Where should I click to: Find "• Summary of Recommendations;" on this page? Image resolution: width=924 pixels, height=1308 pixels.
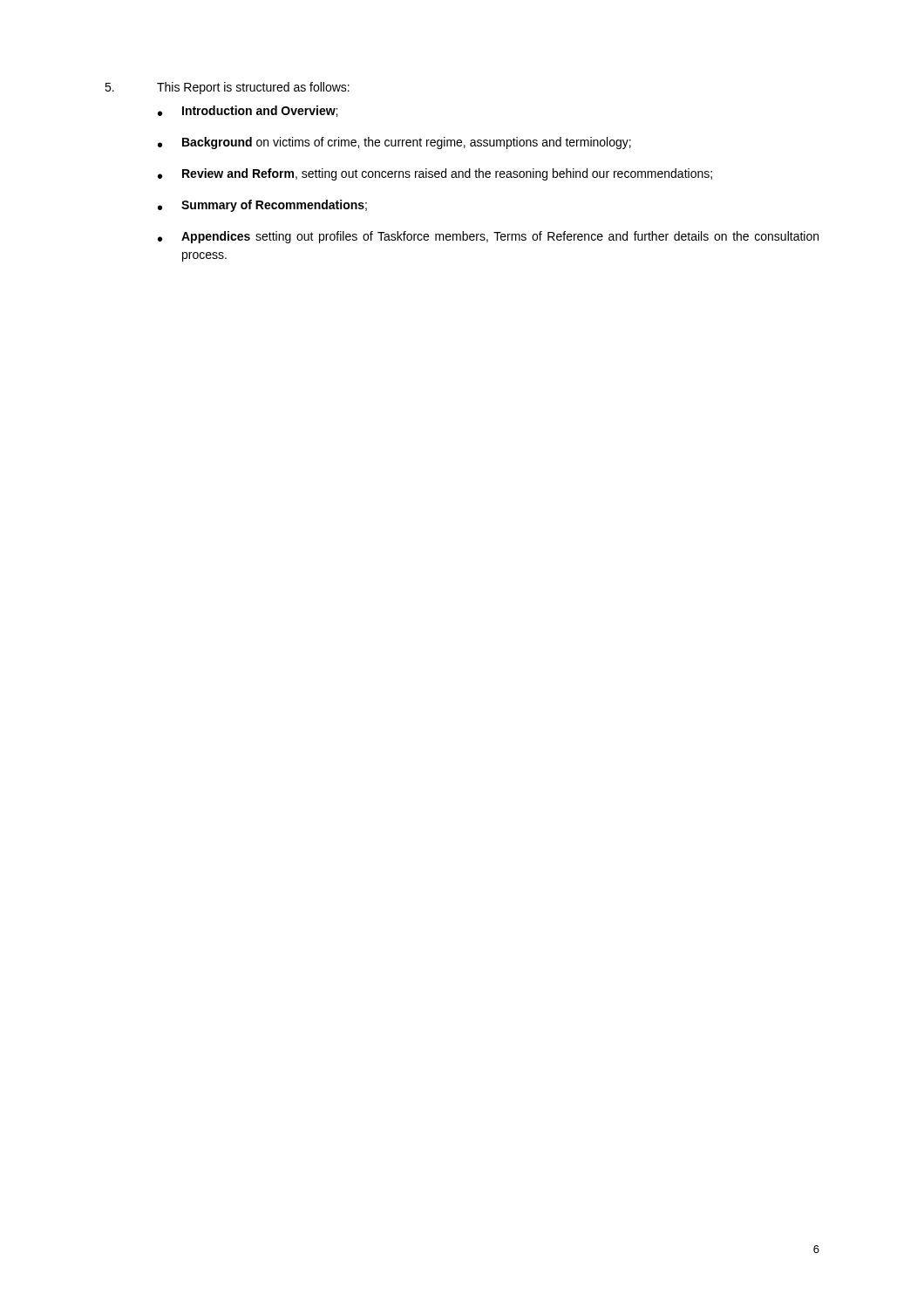[x=262, y=206]
